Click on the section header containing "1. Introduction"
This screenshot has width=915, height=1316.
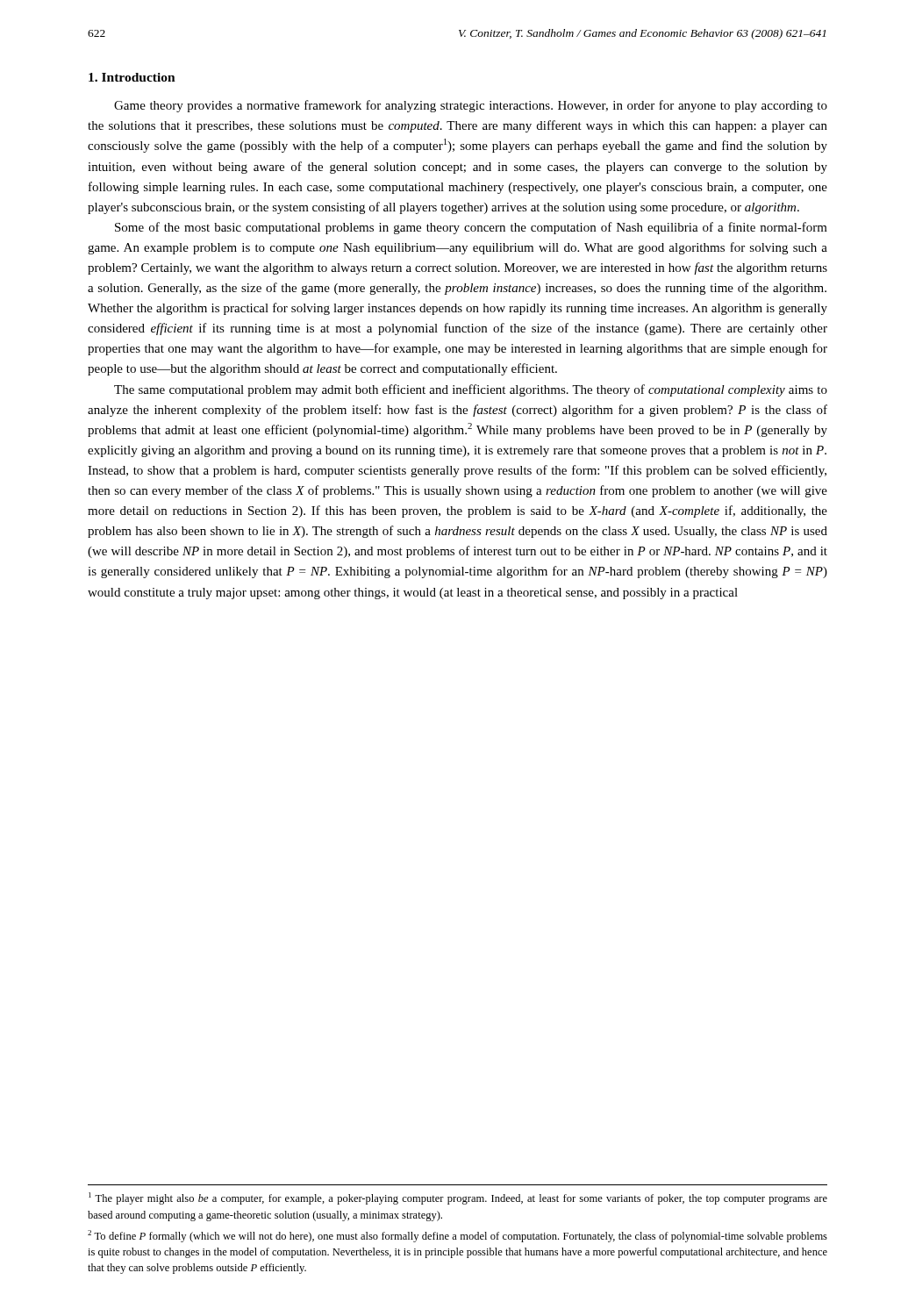click(132, 77)
